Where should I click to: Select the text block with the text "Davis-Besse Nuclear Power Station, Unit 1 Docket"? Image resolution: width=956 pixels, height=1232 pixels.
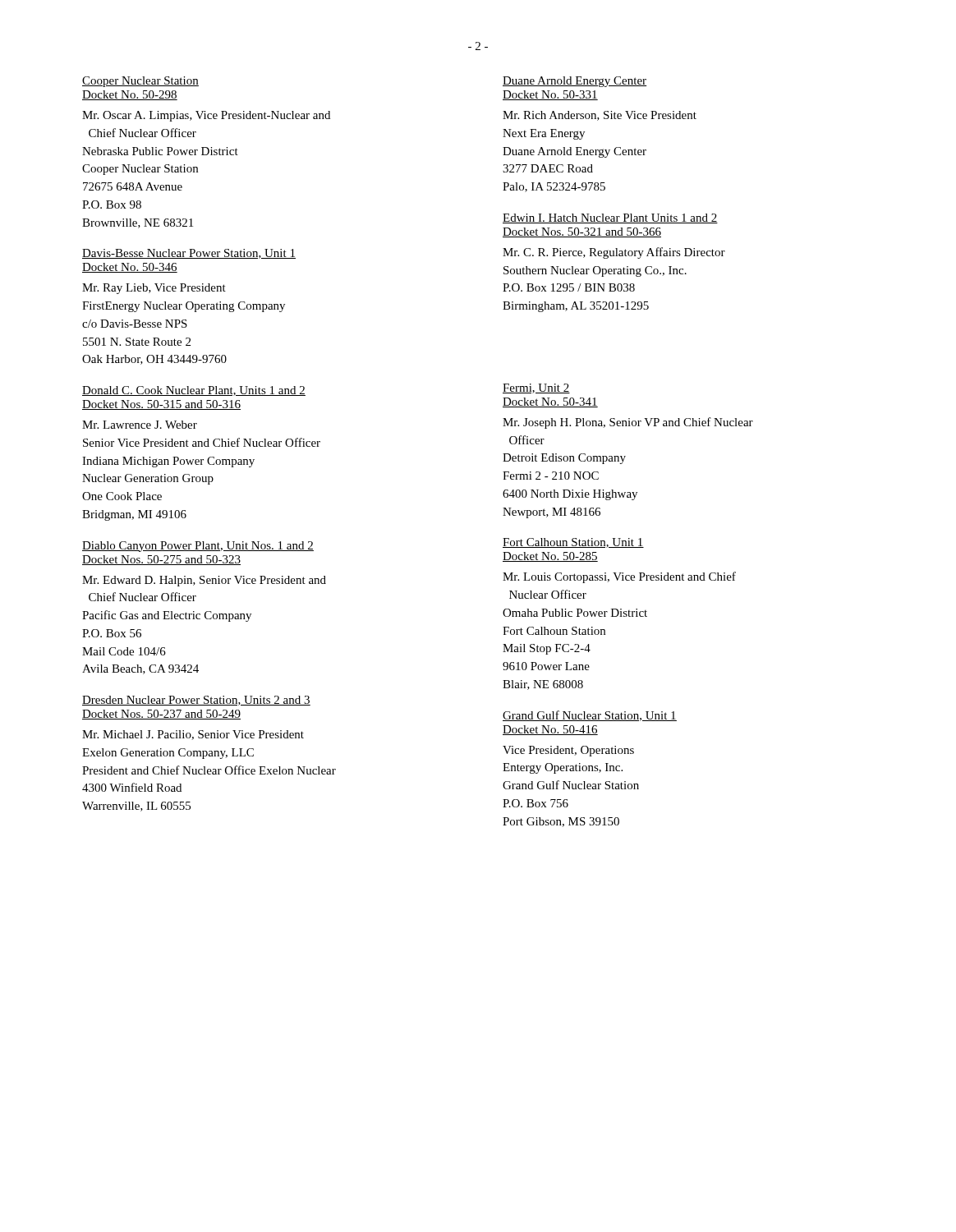[276, 308]
